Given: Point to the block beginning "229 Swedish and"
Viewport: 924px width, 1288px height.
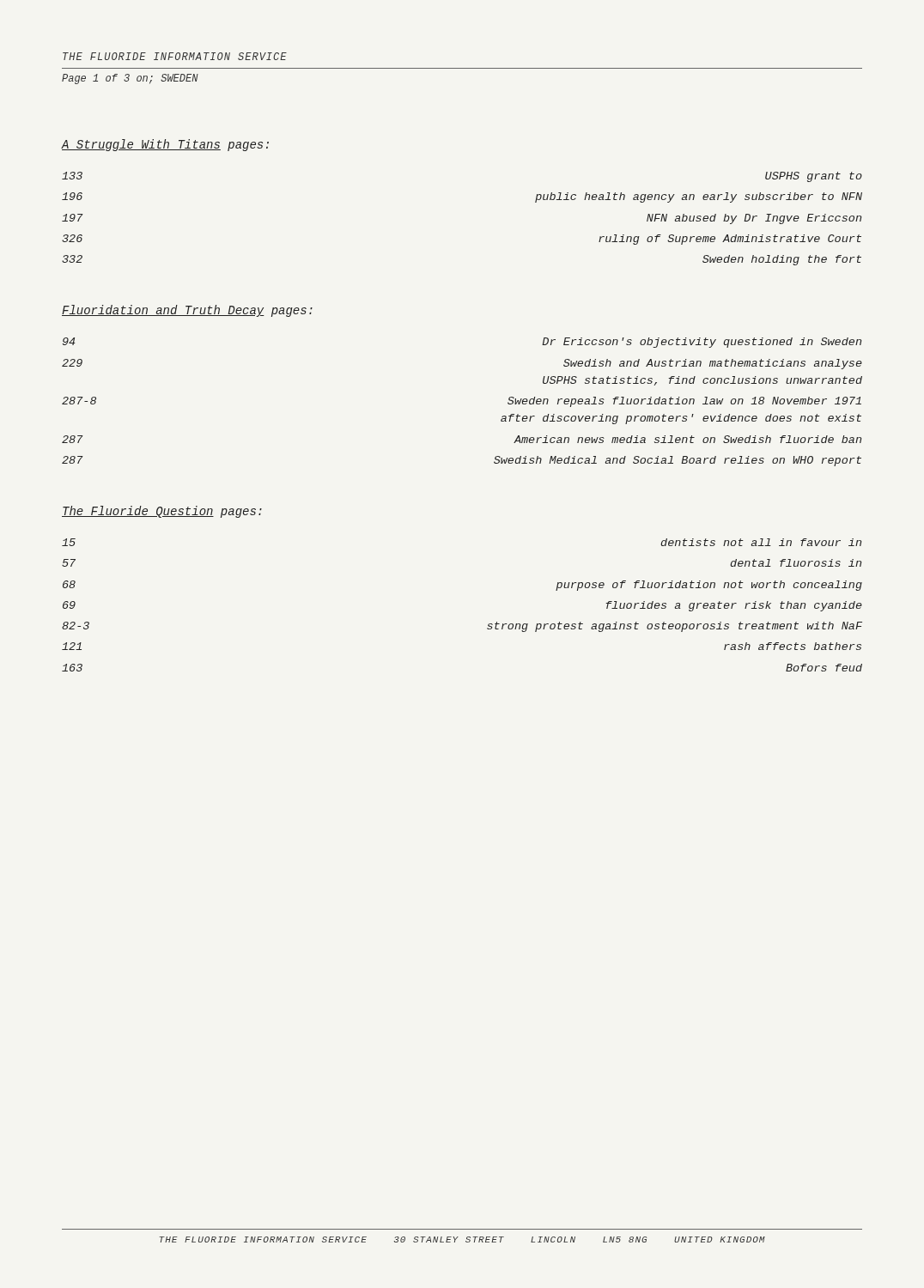Looking at the screenshot, I should pyautogui.click(x=70, y=365).
